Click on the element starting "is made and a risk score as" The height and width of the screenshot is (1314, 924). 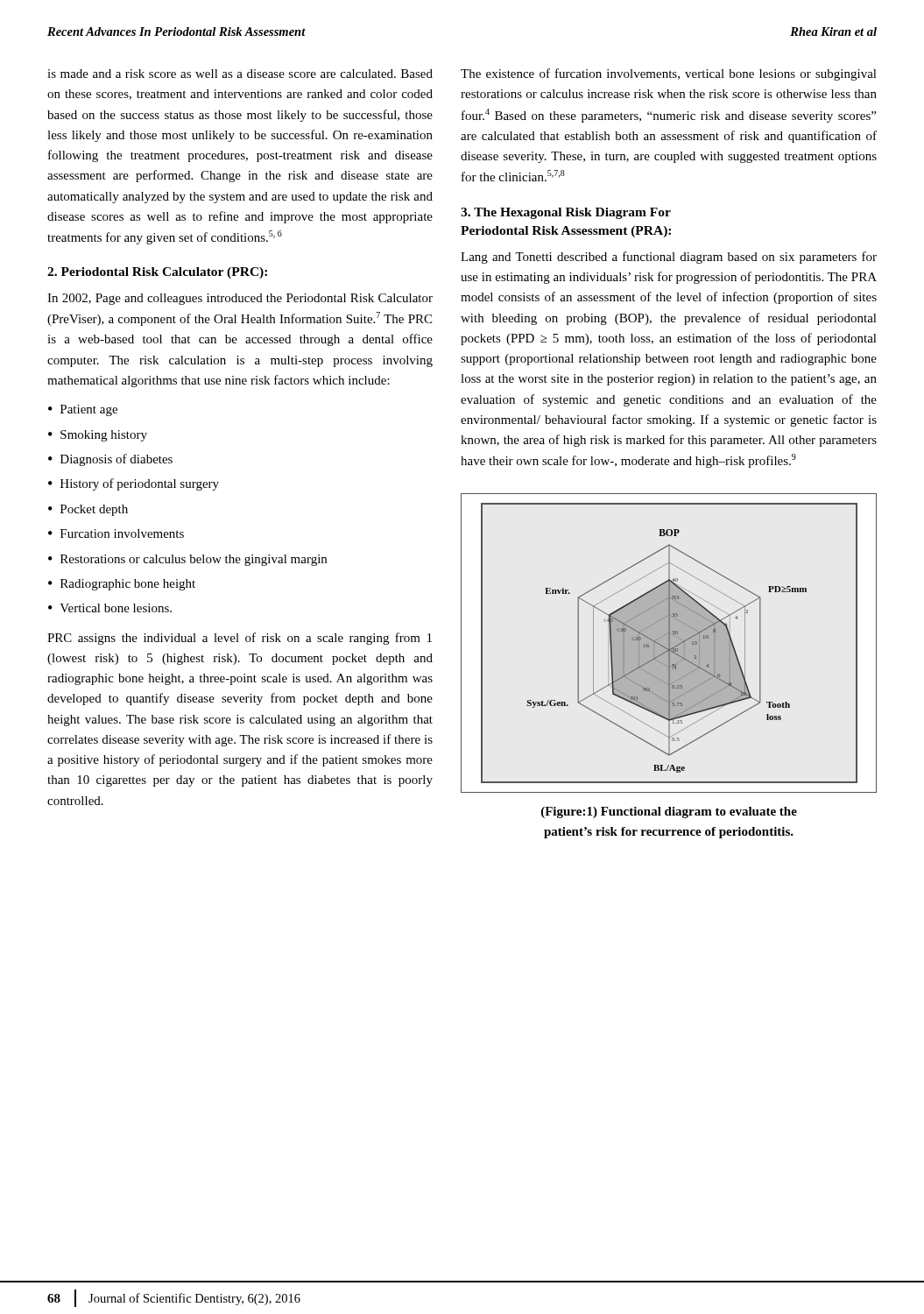[240, 156]
